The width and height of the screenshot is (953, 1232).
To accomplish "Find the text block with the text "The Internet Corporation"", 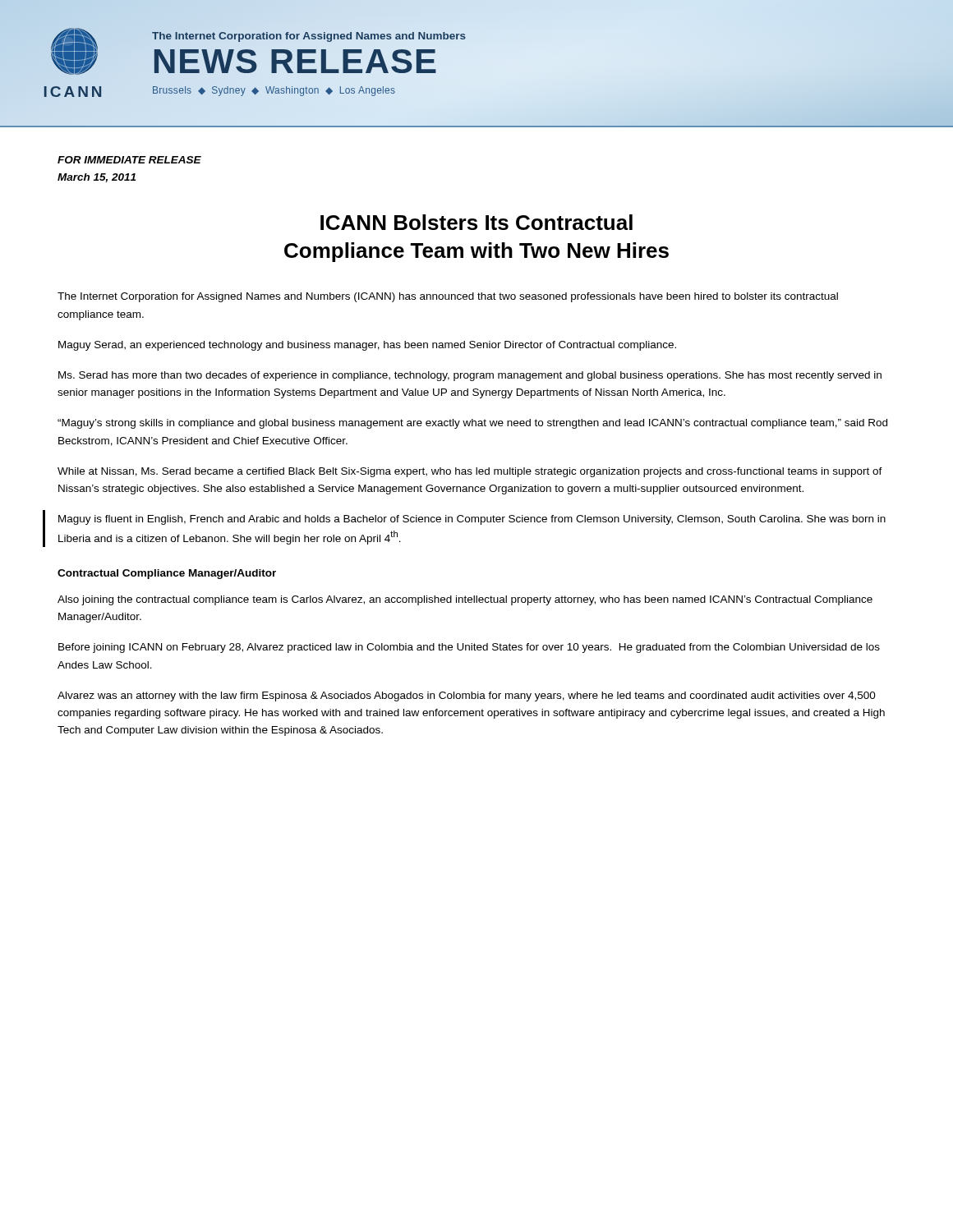I will [x=448, y=305].
